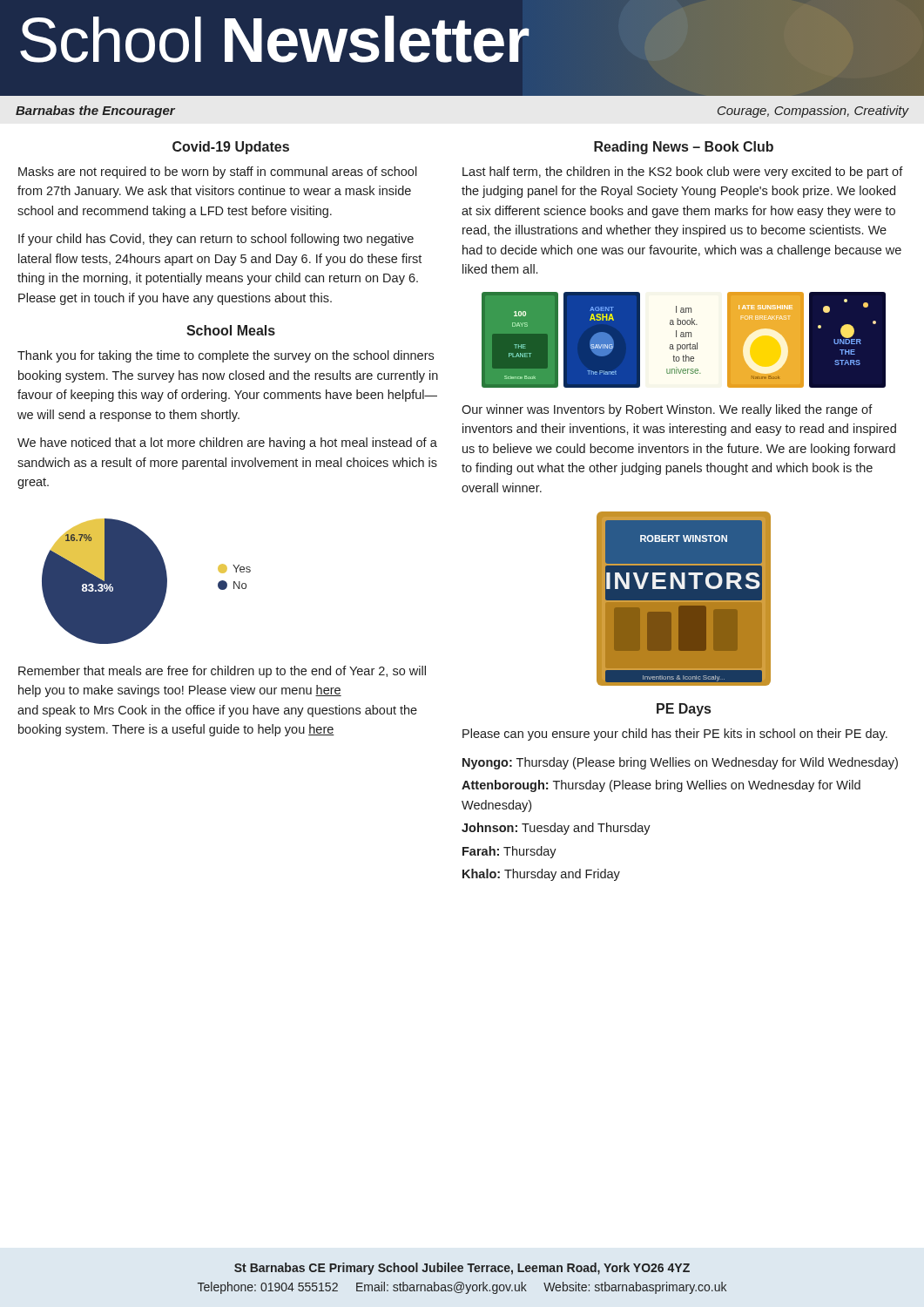
Task: Select the region starting "Reading News – Book Club"
Action: [684, 147]
